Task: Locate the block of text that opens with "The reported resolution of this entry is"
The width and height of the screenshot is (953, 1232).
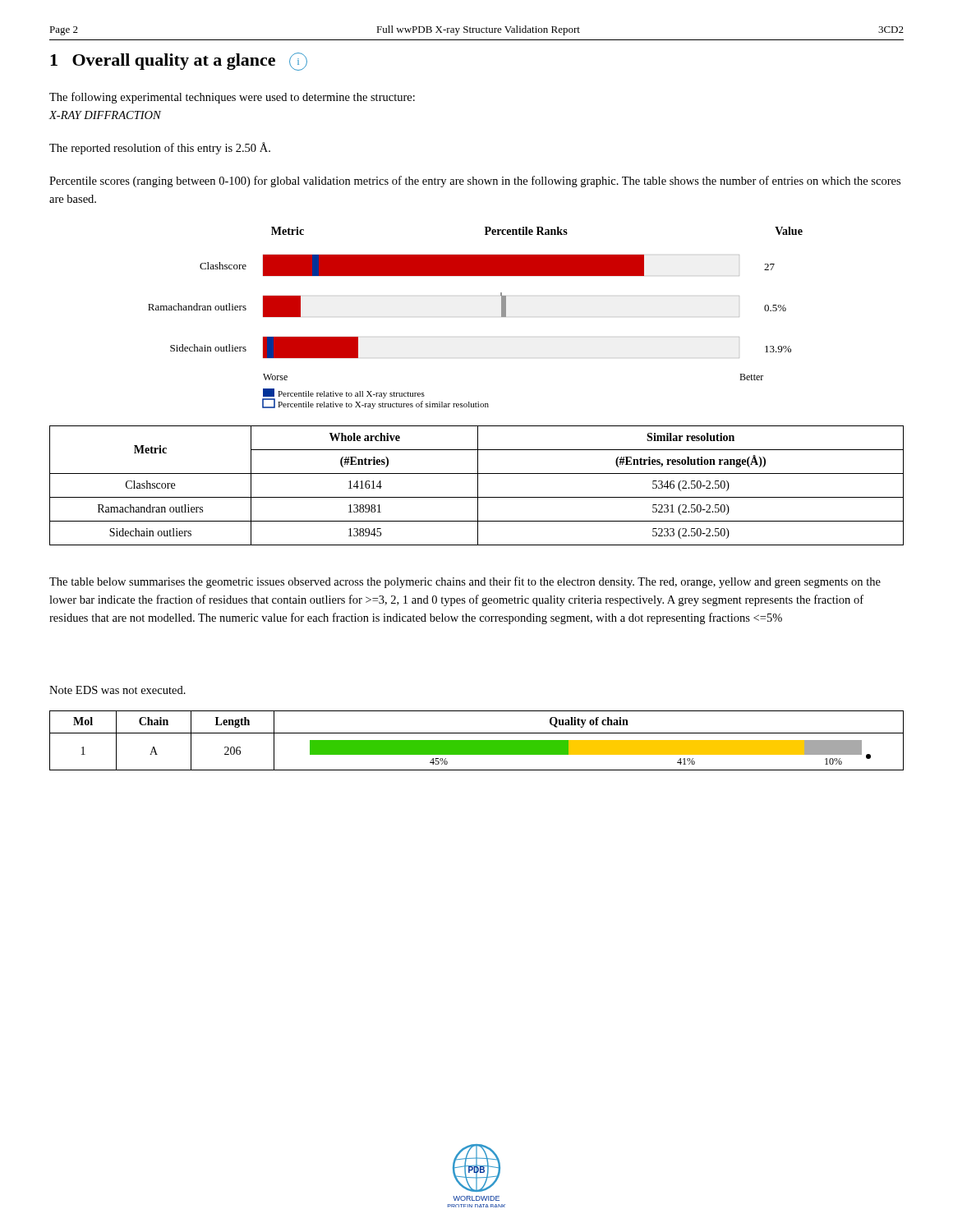Action: tap(160, 148)
